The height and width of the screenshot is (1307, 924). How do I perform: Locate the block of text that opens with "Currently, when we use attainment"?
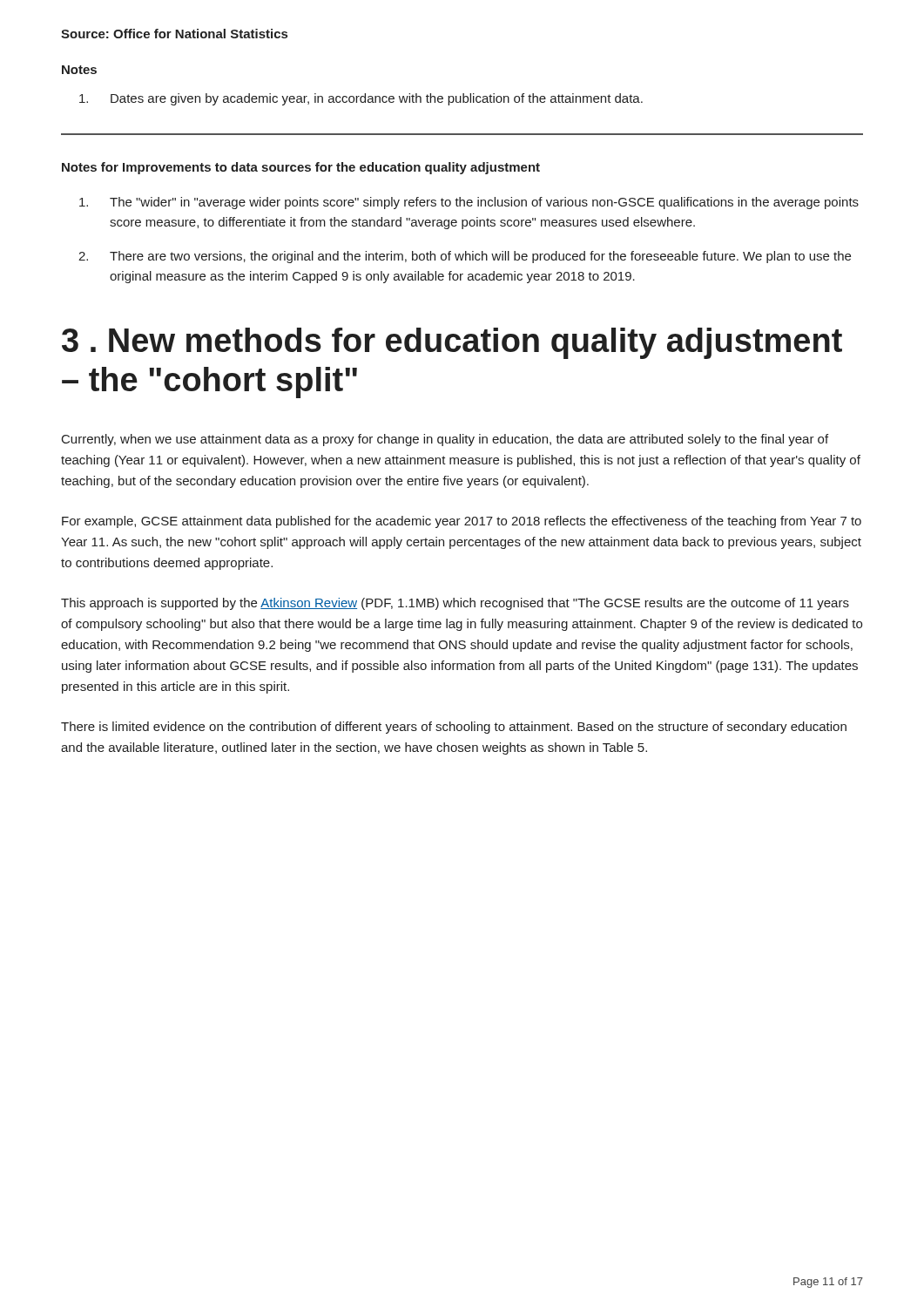pyautogui.click(x=461, y=459)
